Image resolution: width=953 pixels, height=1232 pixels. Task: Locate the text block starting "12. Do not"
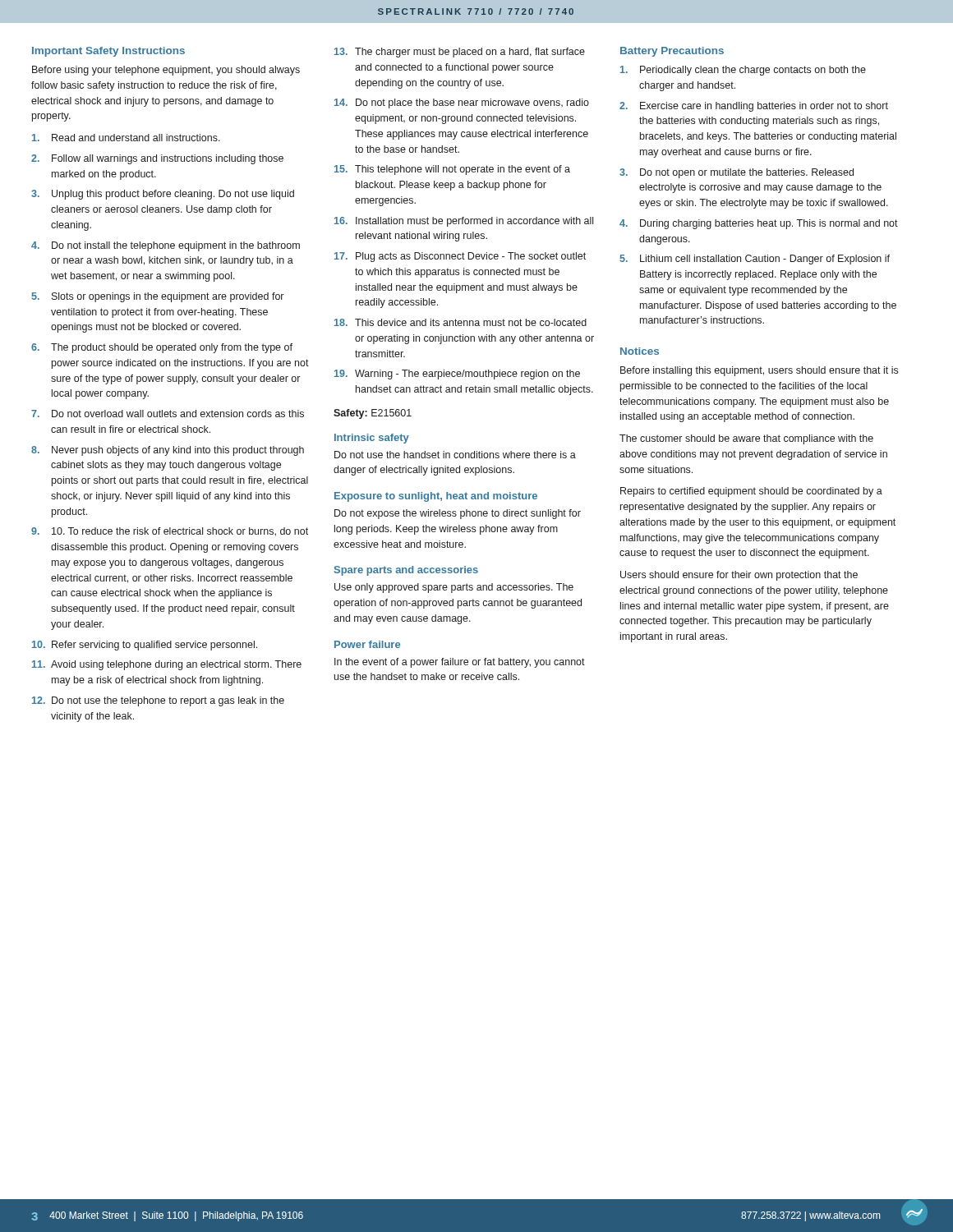point(171,708)
